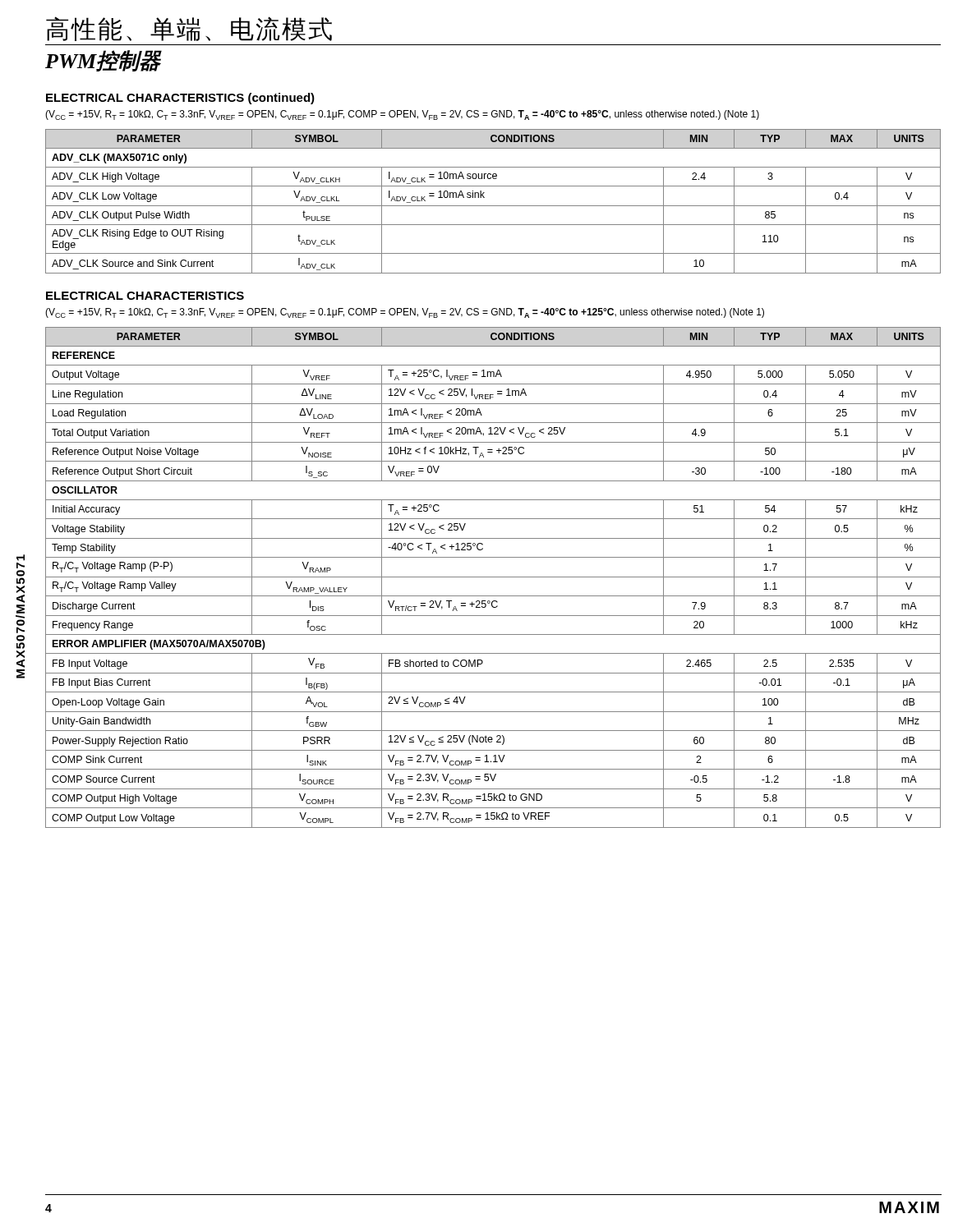
Task: Find the section header with the text "ELECTRICAL CHARACTERISTICS (continued)"
Action: point(180,97)
